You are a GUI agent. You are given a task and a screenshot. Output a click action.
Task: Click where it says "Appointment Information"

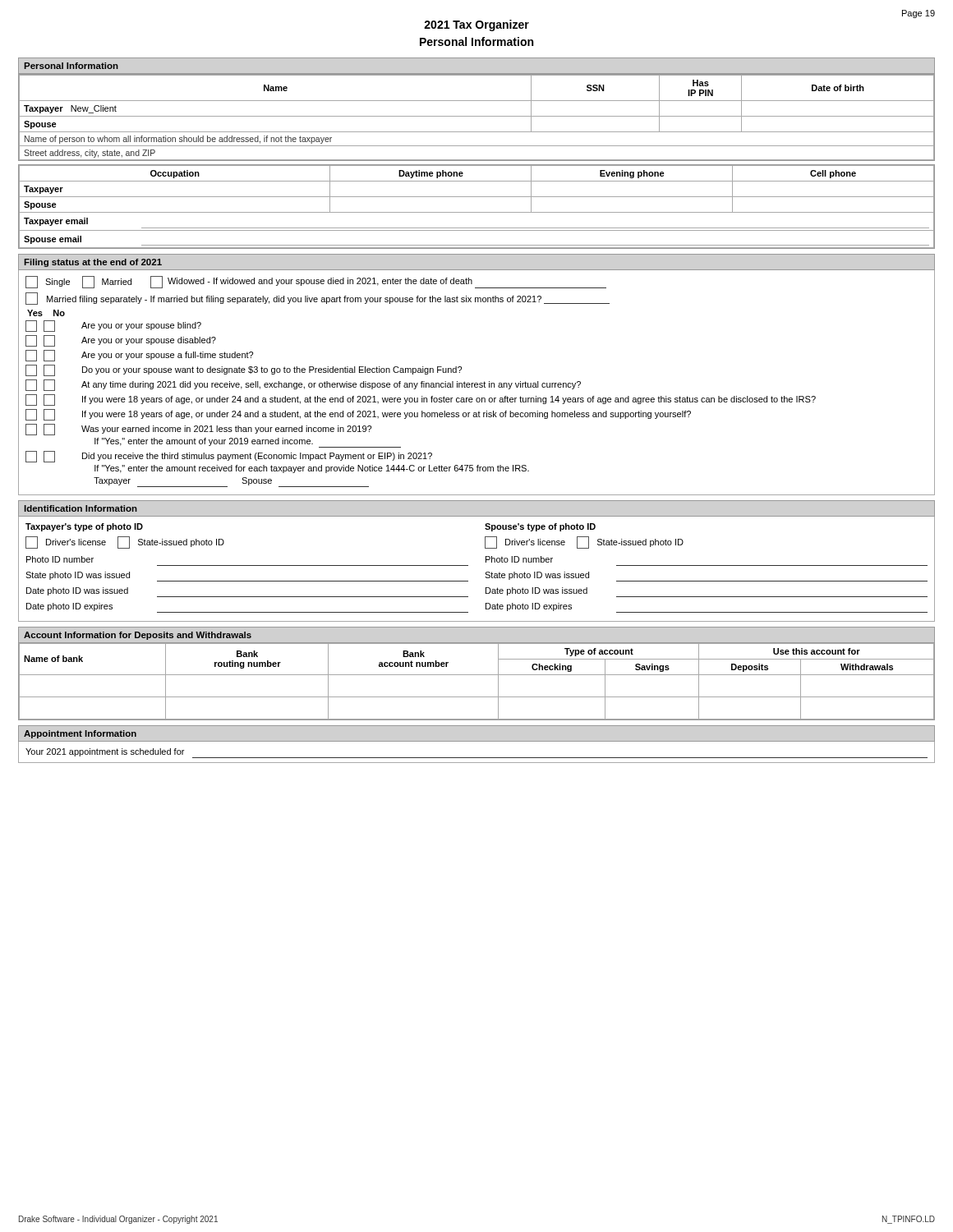click(80, 733)
